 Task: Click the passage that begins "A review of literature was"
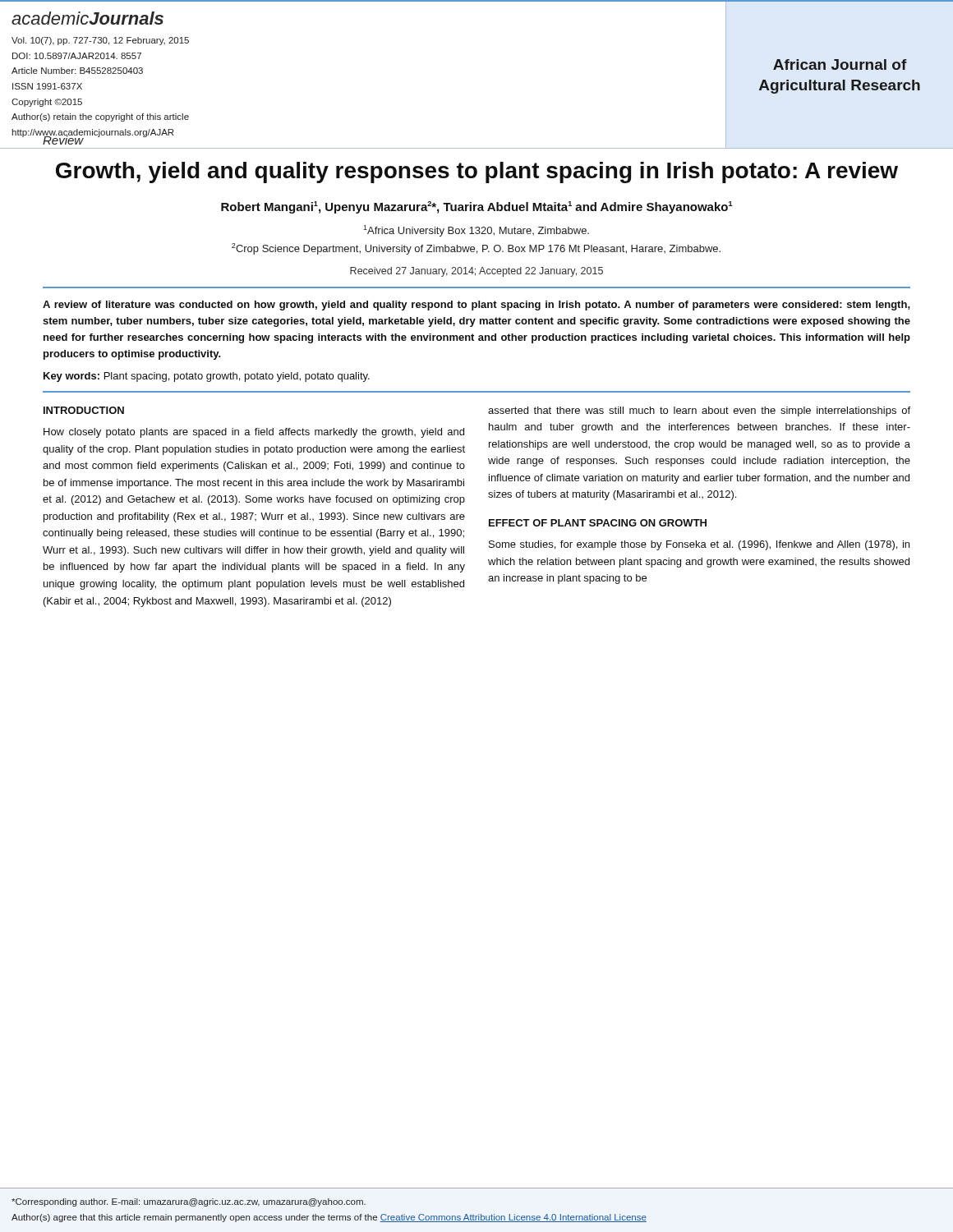point(476,340)
